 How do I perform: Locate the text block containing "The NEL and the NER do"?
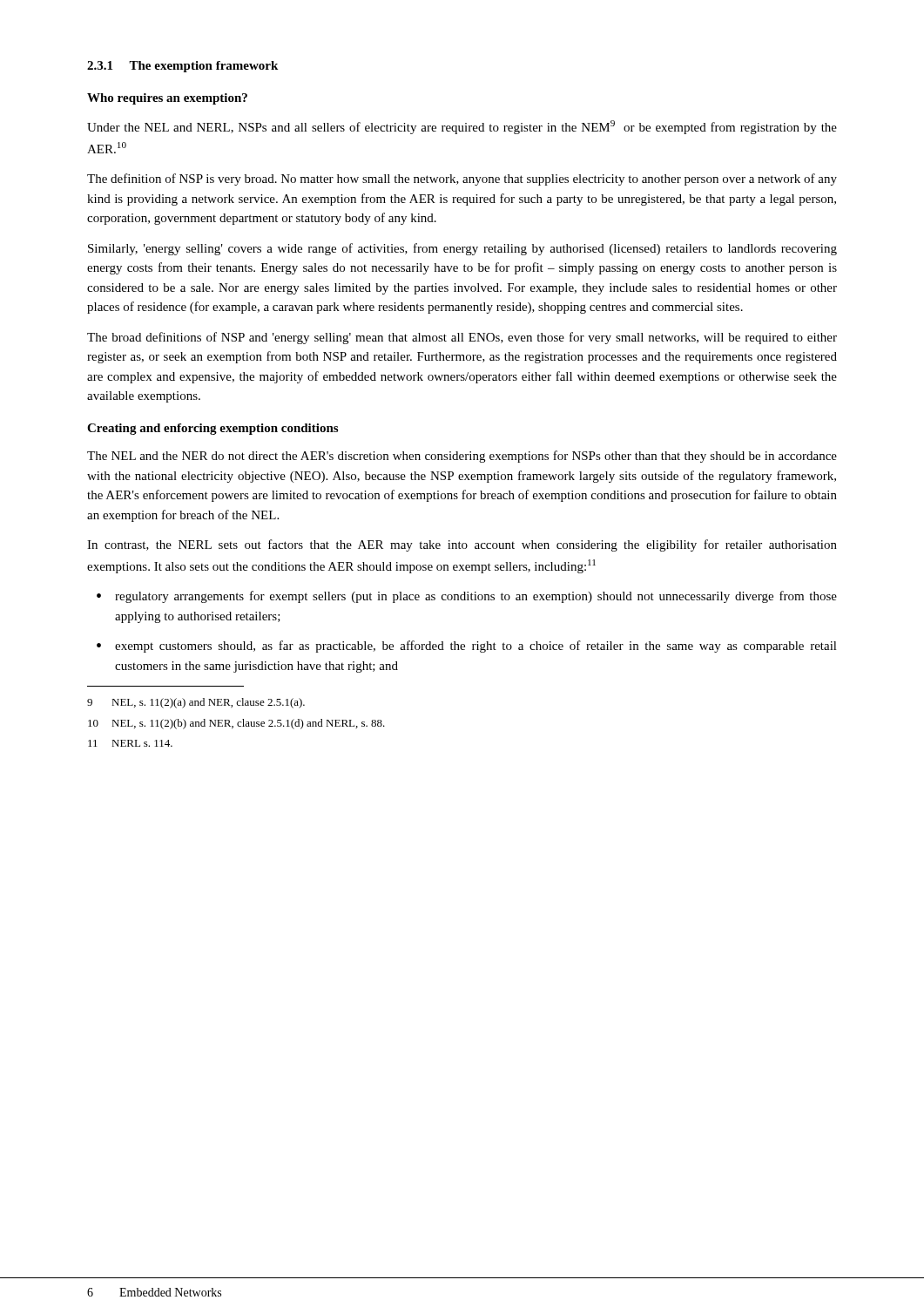click(x=462, y=485)
